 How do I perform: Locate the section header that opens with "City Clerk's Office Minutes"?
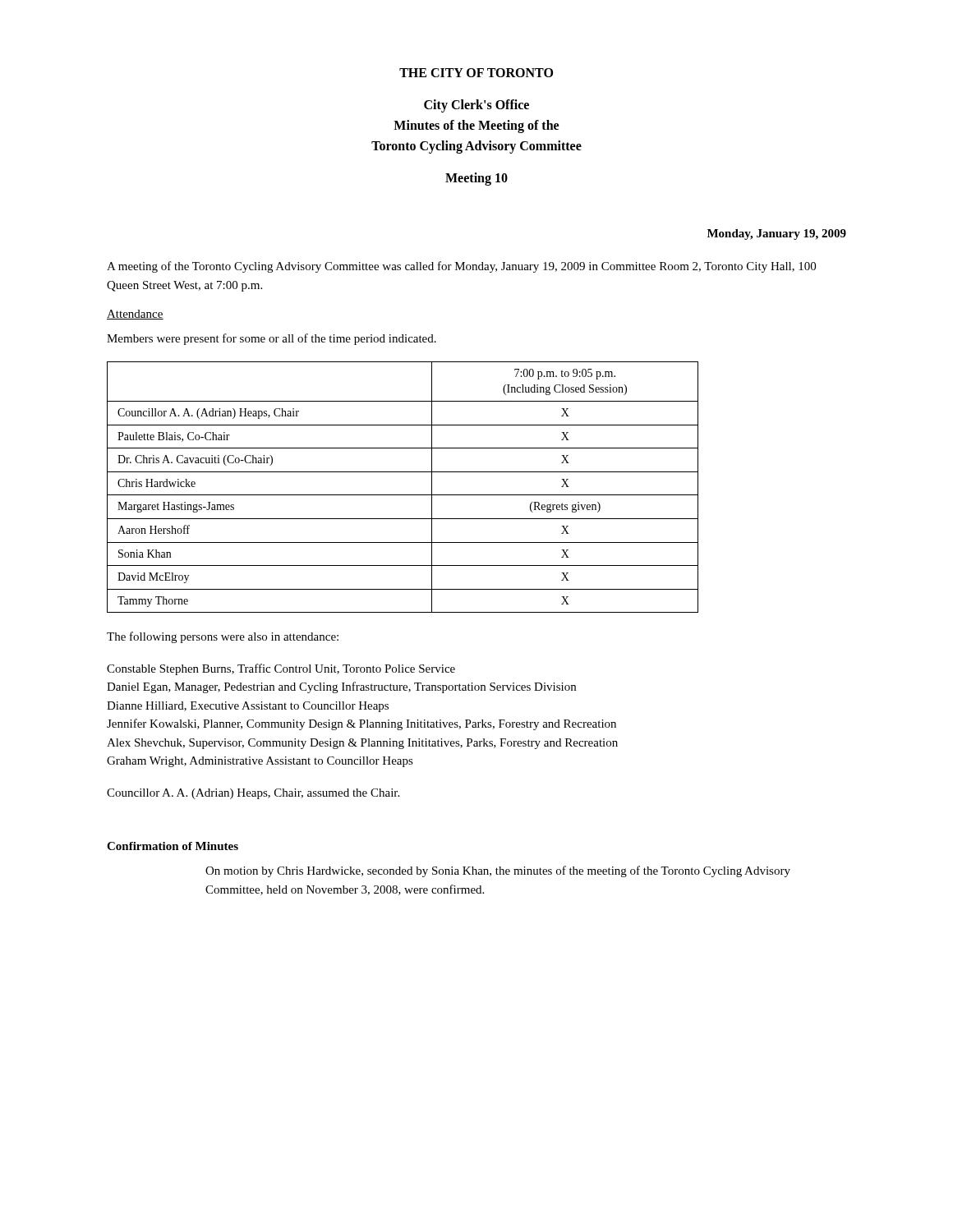(x=476, y=125)
